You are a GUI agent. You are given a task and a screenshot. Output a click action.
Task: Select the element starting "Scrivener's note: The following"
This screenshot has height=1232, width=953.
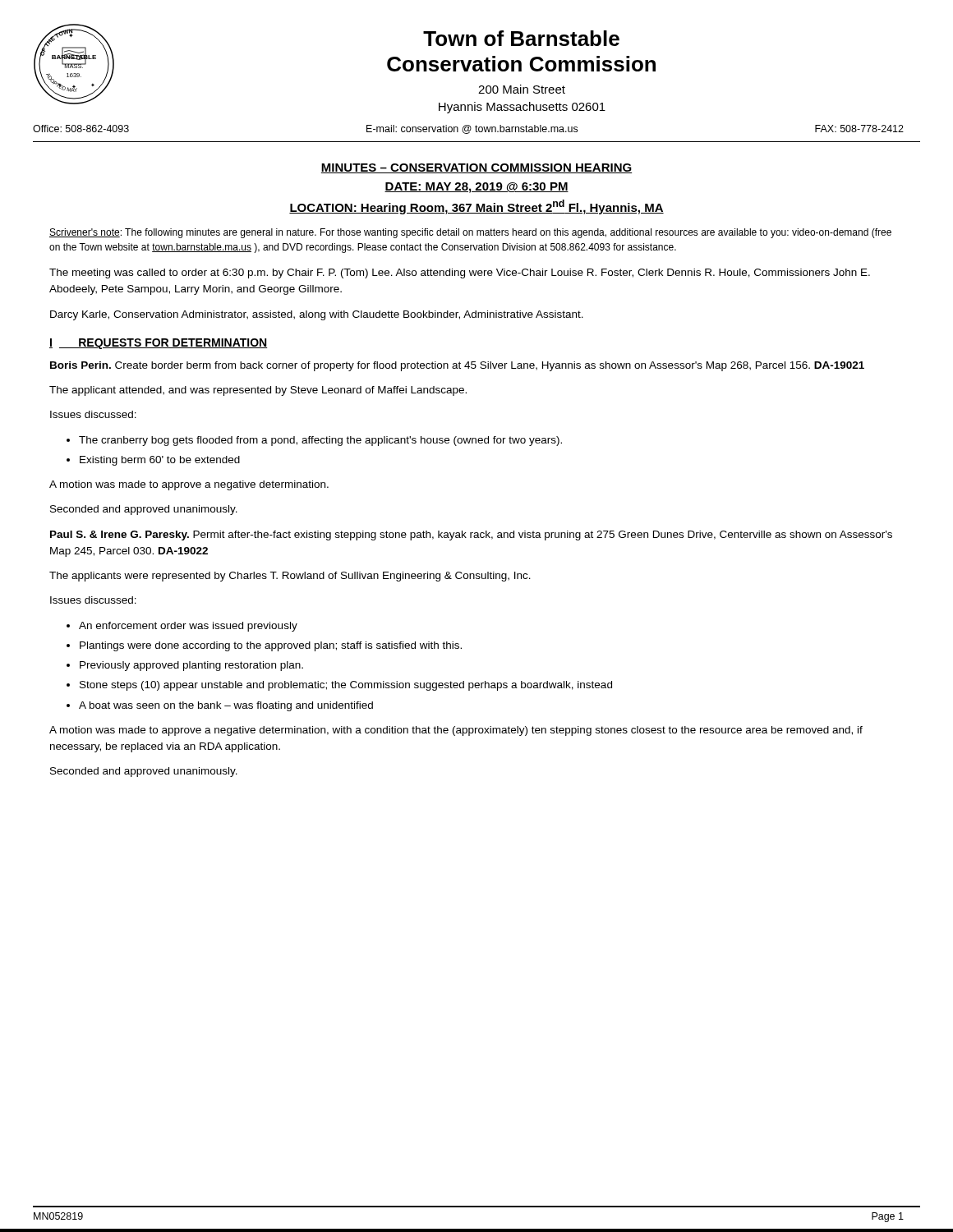470,240
